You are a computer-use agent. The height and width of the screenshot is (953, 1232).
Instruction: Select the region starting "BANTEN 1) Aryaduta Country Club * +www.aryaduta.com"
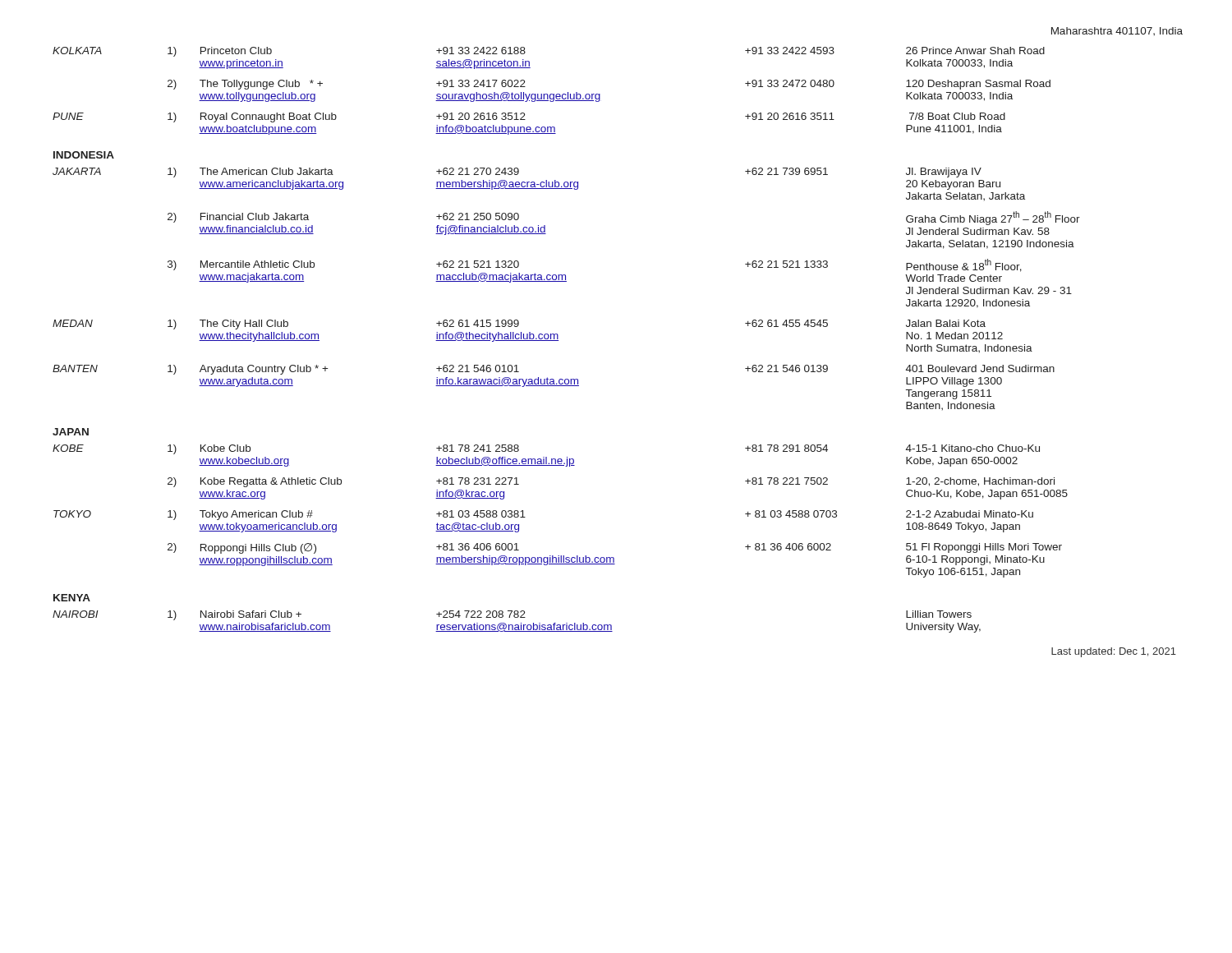pyautogui.click(x=554, y=387)
